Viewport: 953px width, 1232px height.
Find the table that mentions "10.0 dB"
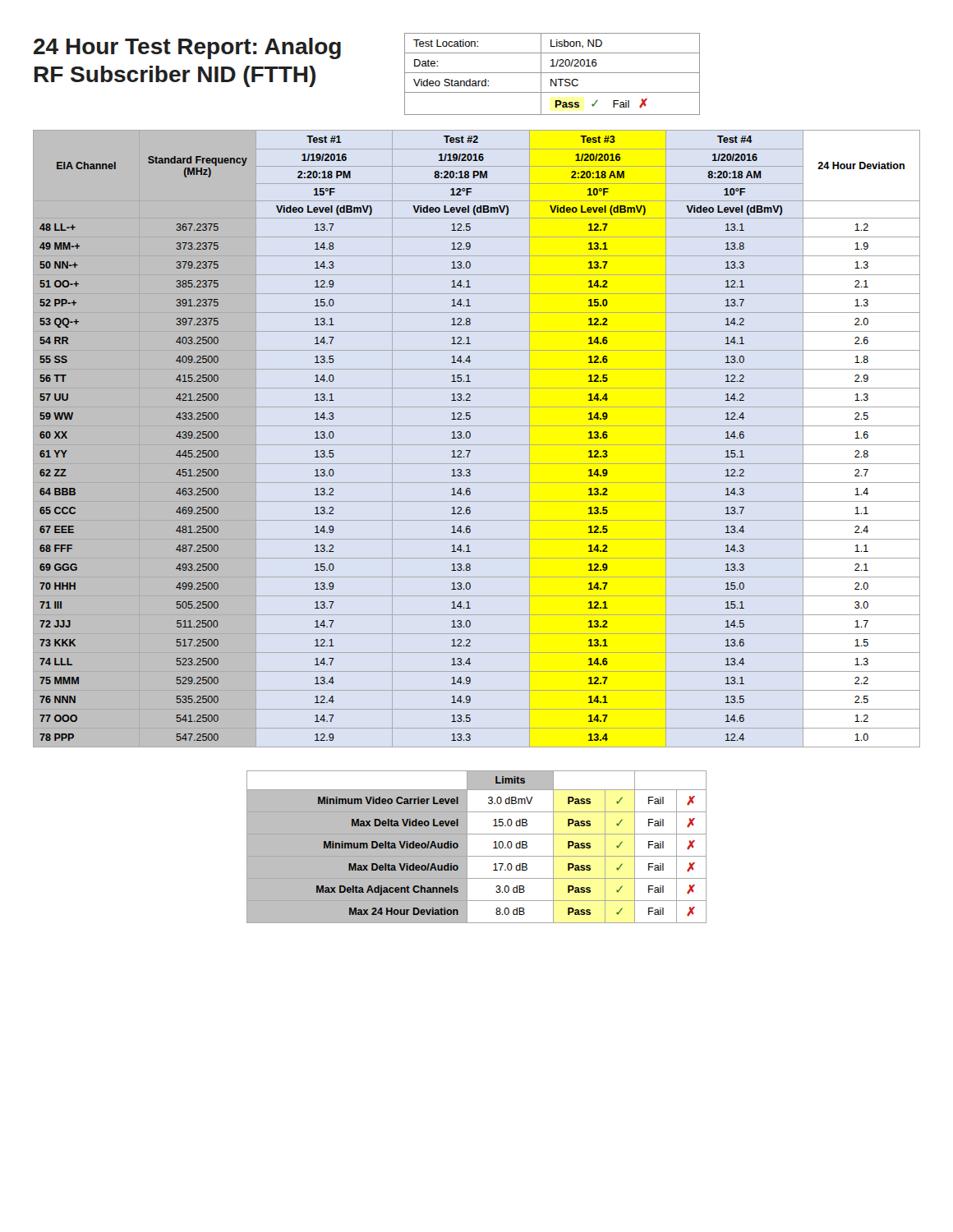[x=476, y=847]
